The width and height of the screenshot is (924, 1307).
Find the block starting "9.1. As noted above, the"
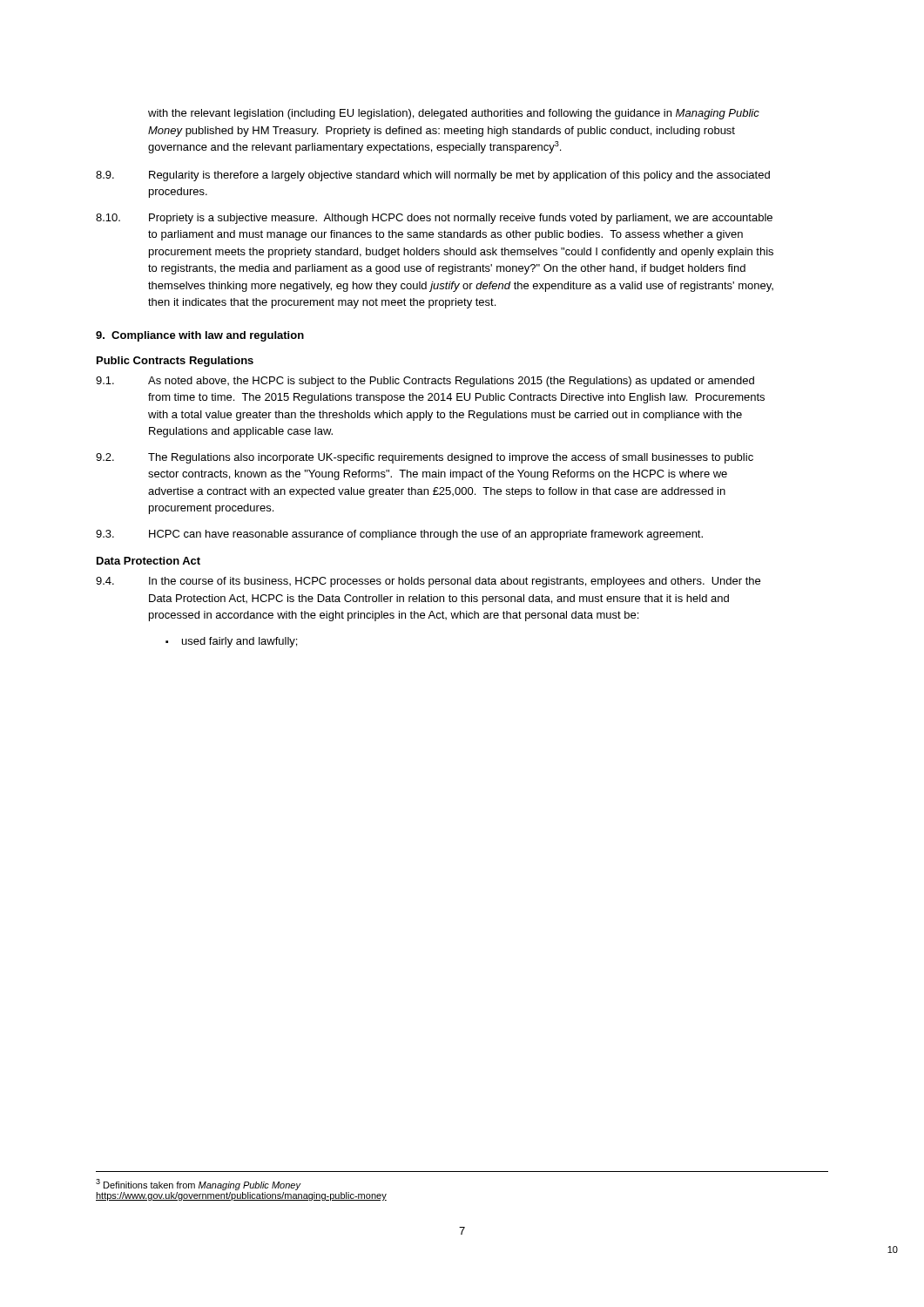[435, 406]
